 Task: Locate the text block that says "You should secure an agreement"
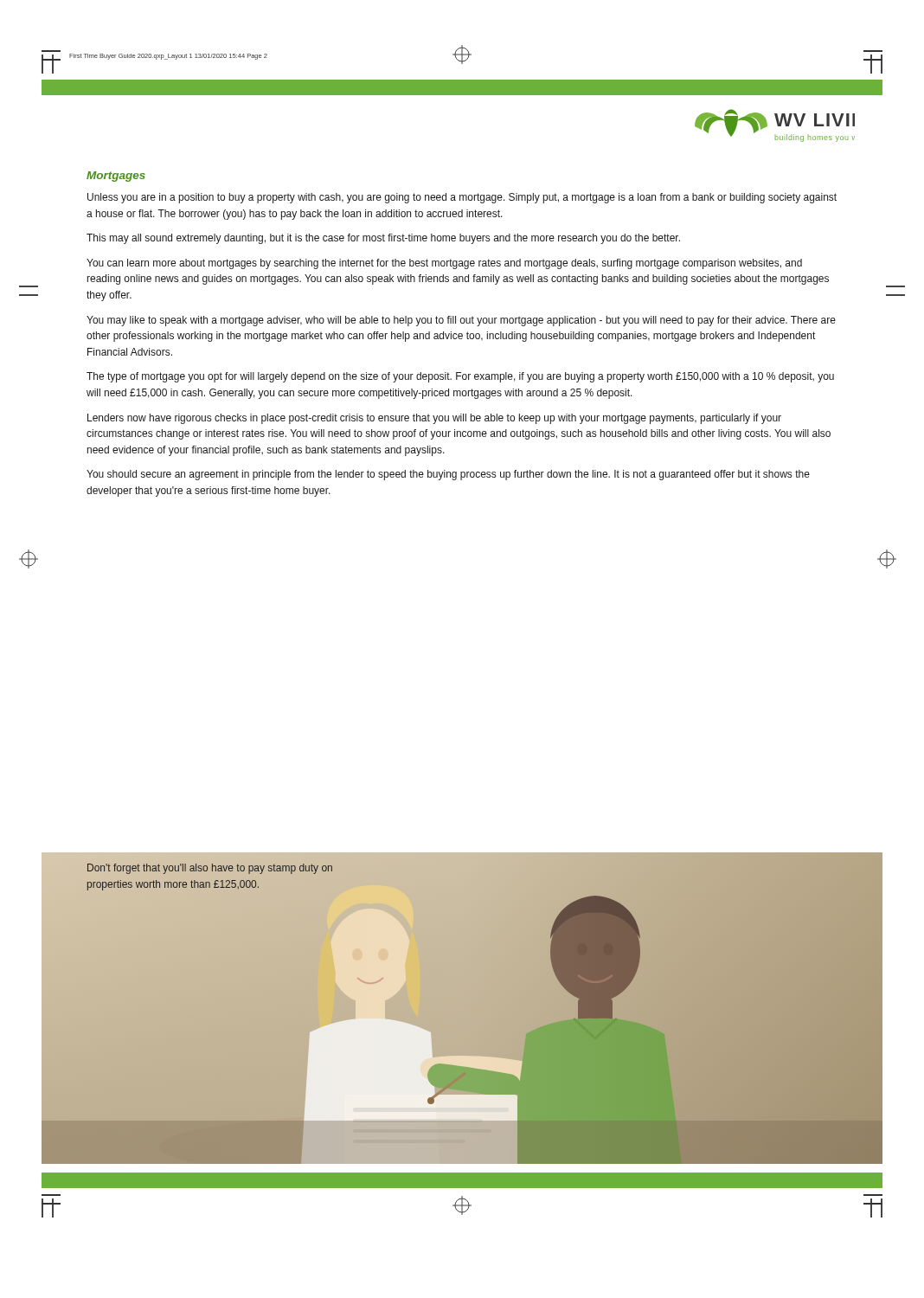[x=448, y=483]
